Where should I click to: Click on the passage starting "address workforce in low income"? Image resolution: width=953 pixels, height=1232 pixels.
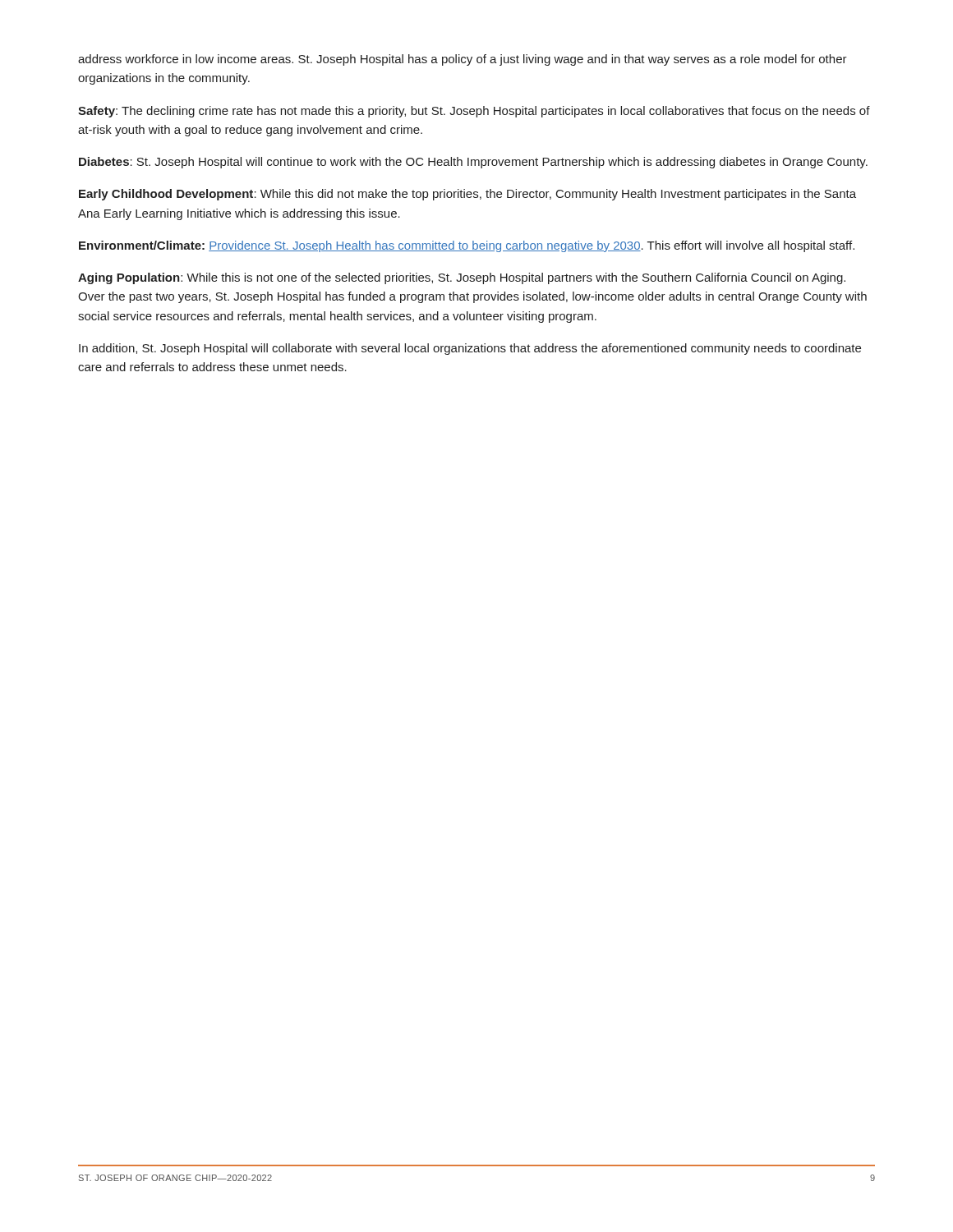click(x=462, y=68)
